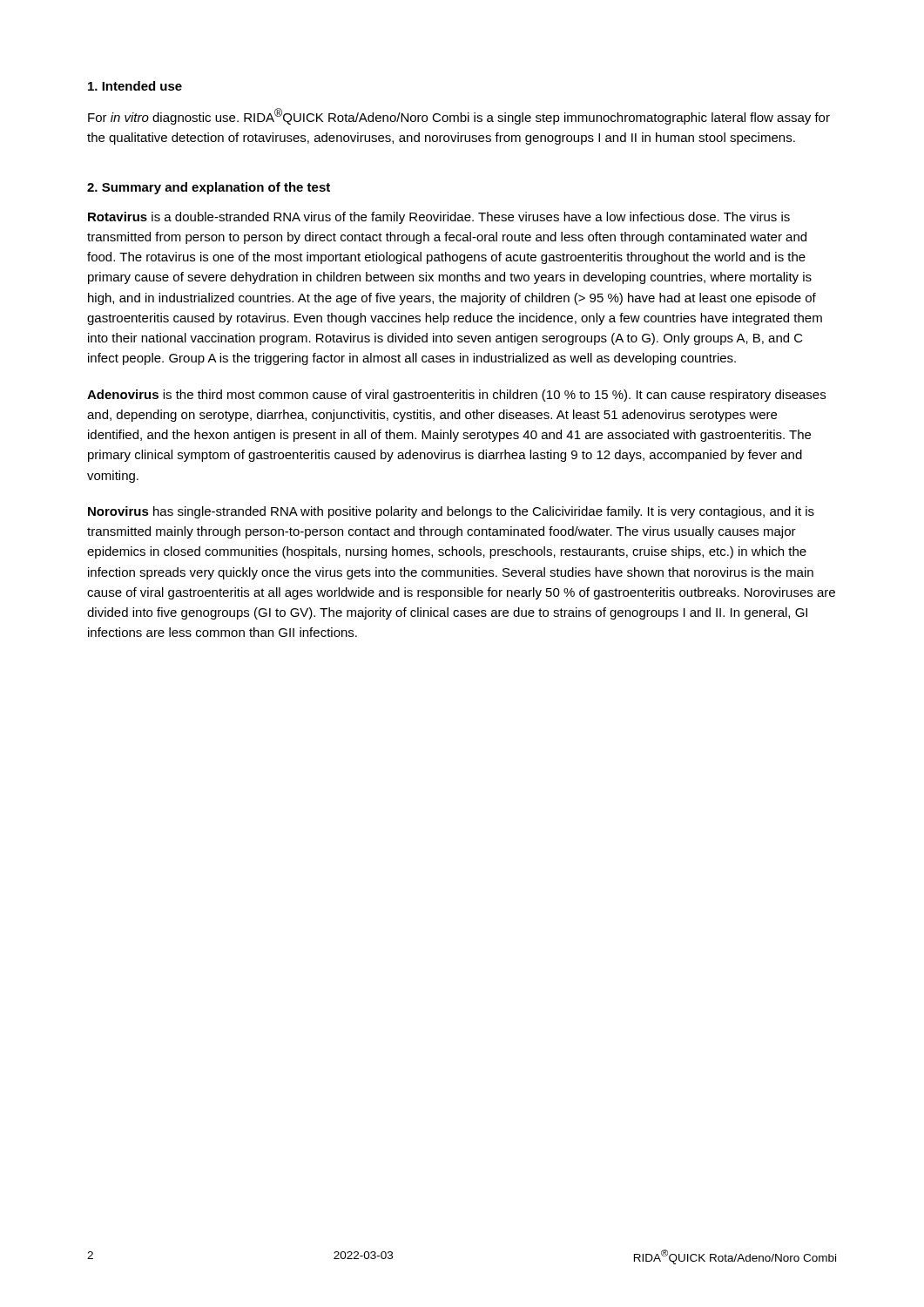
Task: Select the text block containing "Rotavirus is a double-stranded RNA virus"
Action: 455,287
